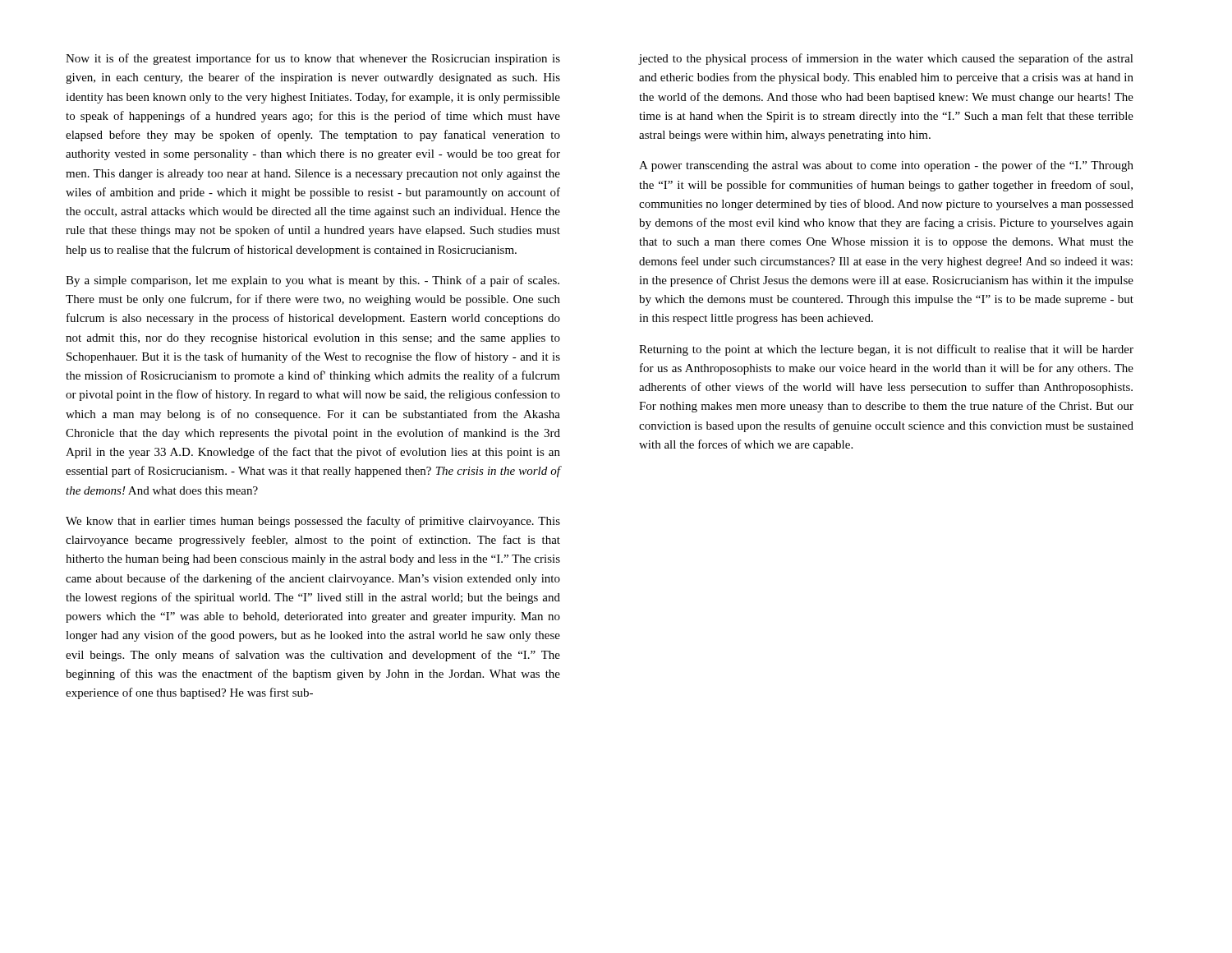
Task: Find the text block that says "We know that in earlier"
Action: (313, 607)
